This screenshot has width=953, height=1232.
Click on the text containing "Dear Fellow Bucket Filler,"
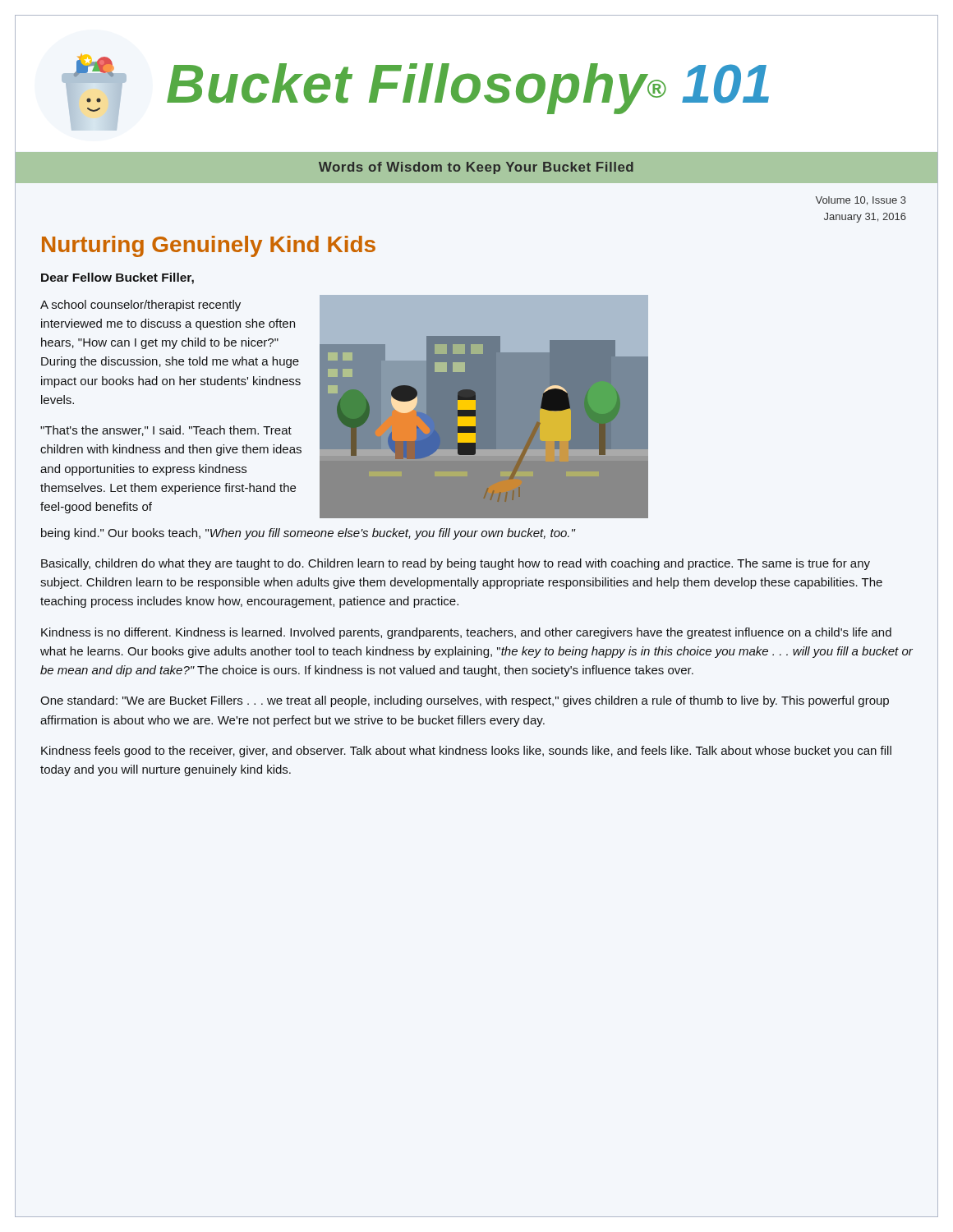pyautogui.click(x=117, y=278)
